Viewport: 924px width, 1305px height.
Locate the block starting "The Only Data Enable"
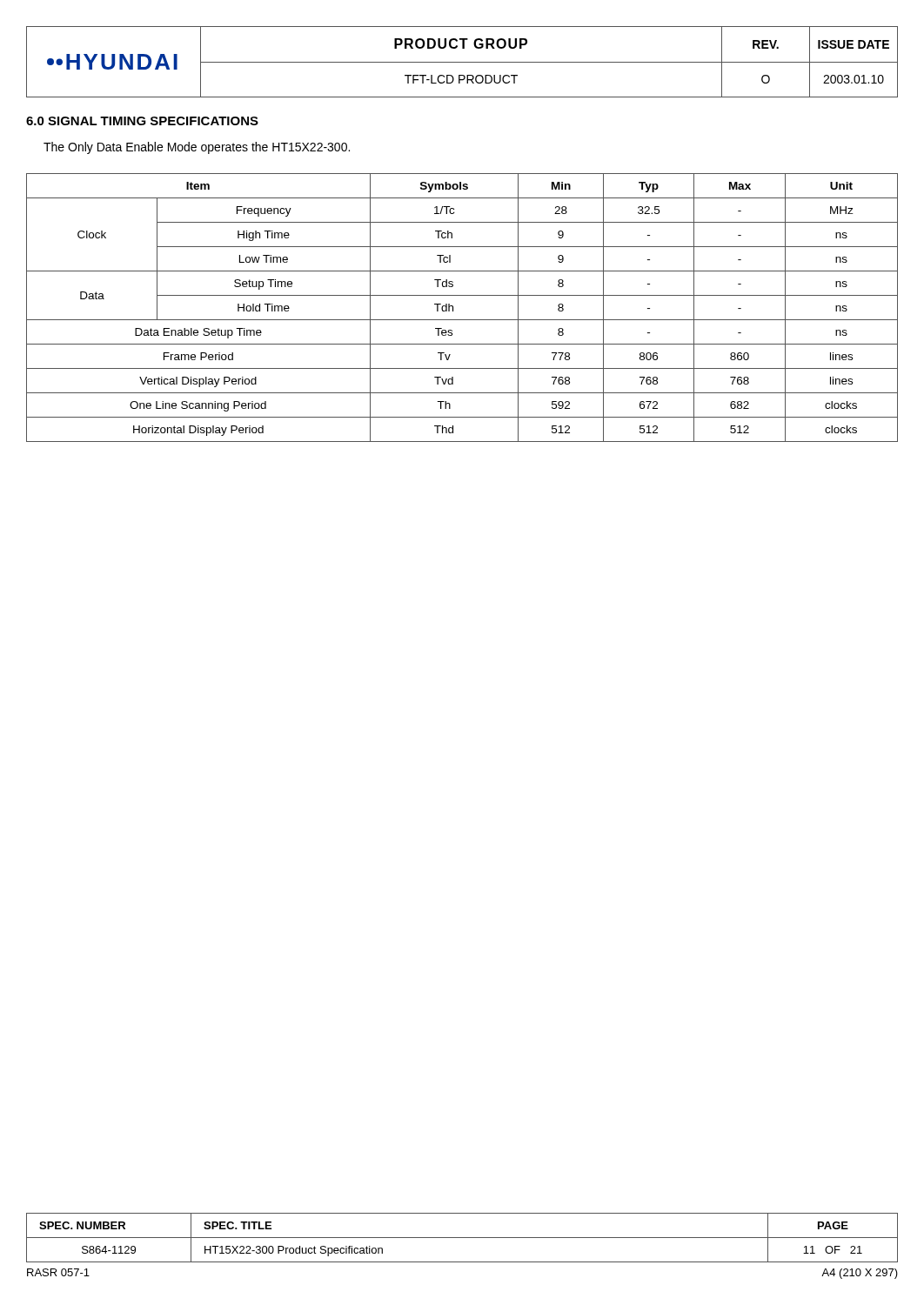coord(197,147)
